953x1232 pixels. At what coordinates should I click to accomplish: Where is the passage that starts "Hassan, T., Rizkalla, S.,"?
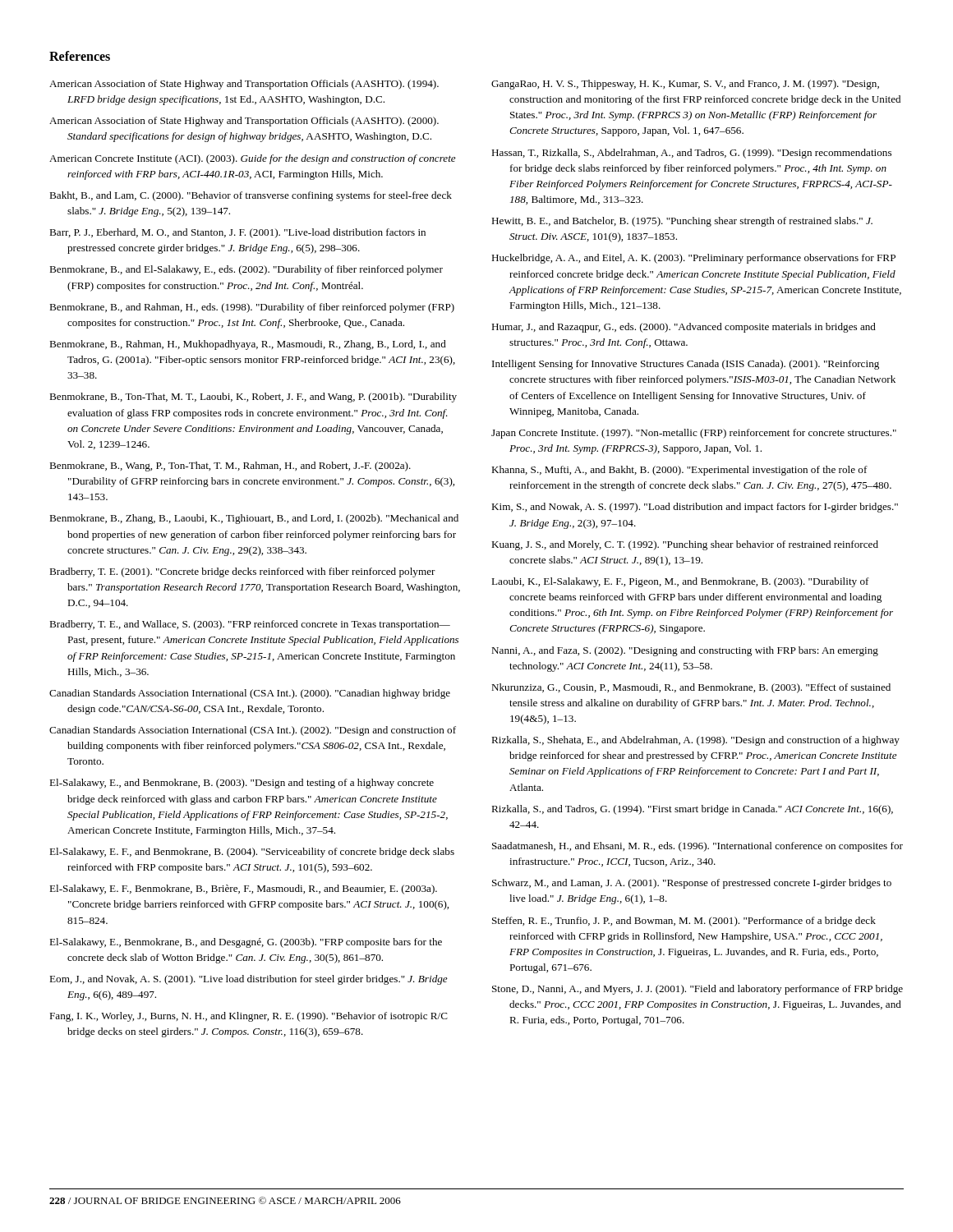(692, 176)
